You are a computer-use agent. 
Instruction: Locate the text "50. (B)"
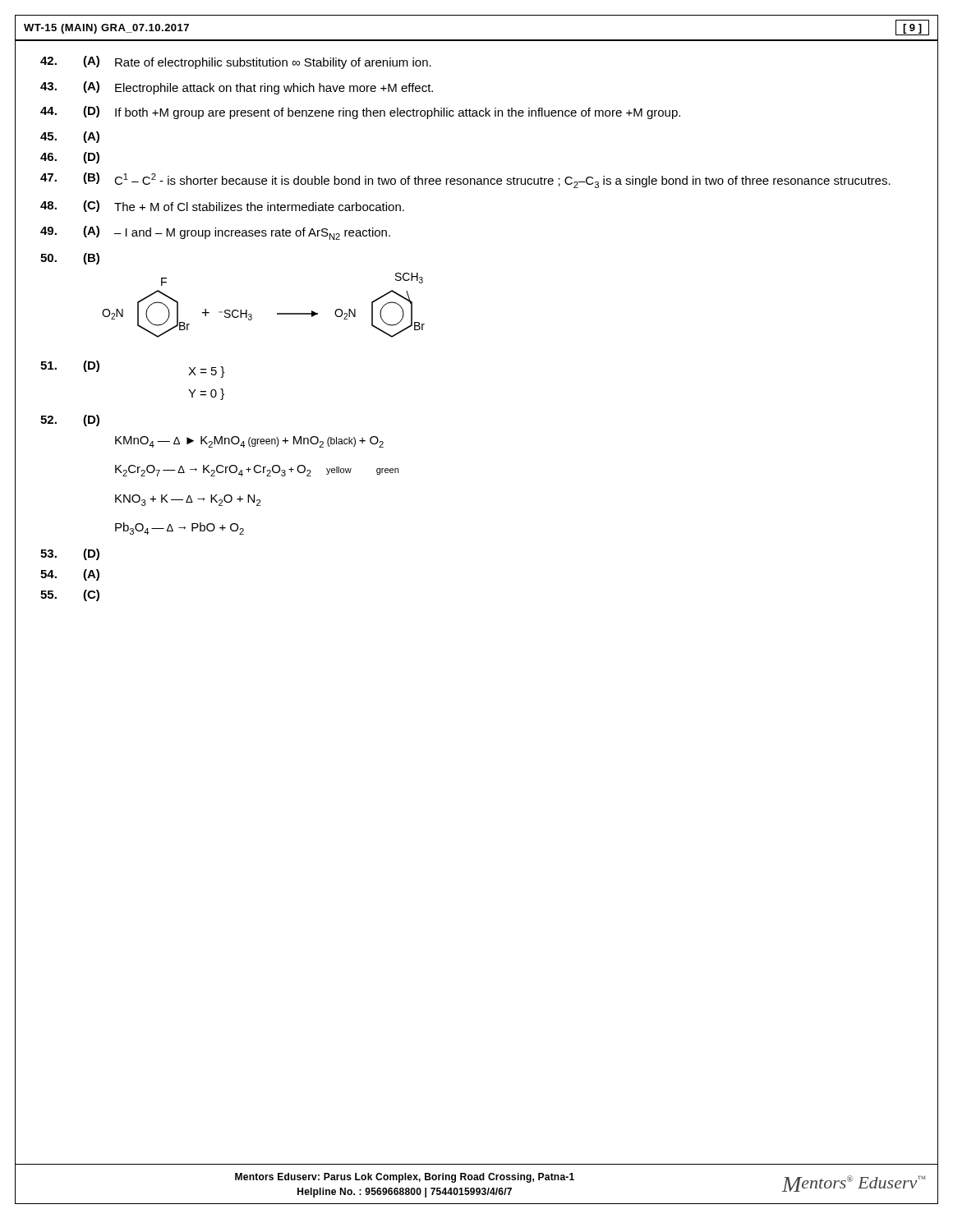coord(77,257)
